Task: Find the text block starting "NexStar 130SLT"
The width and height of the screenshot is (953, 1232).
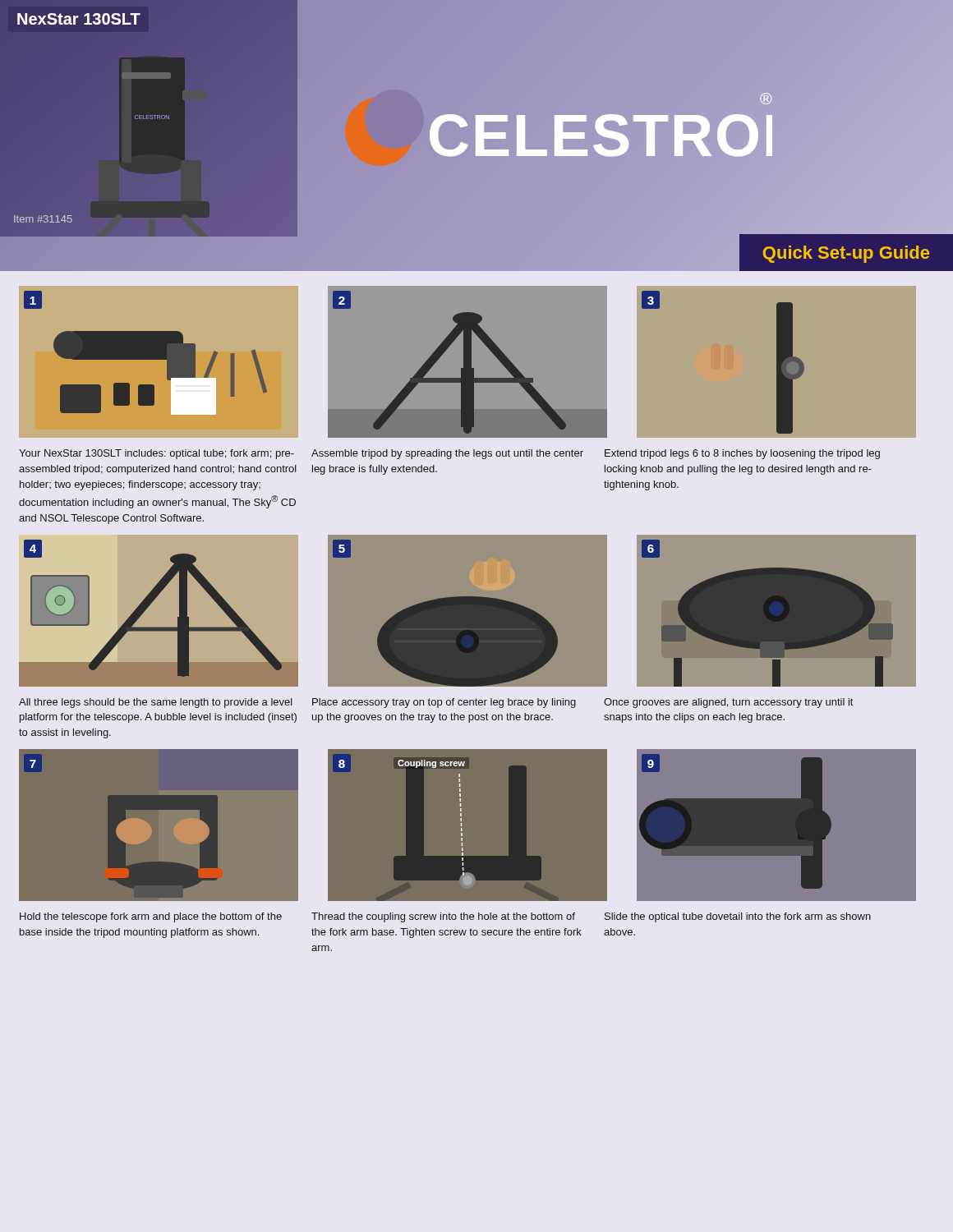Action: click(78, 19)
